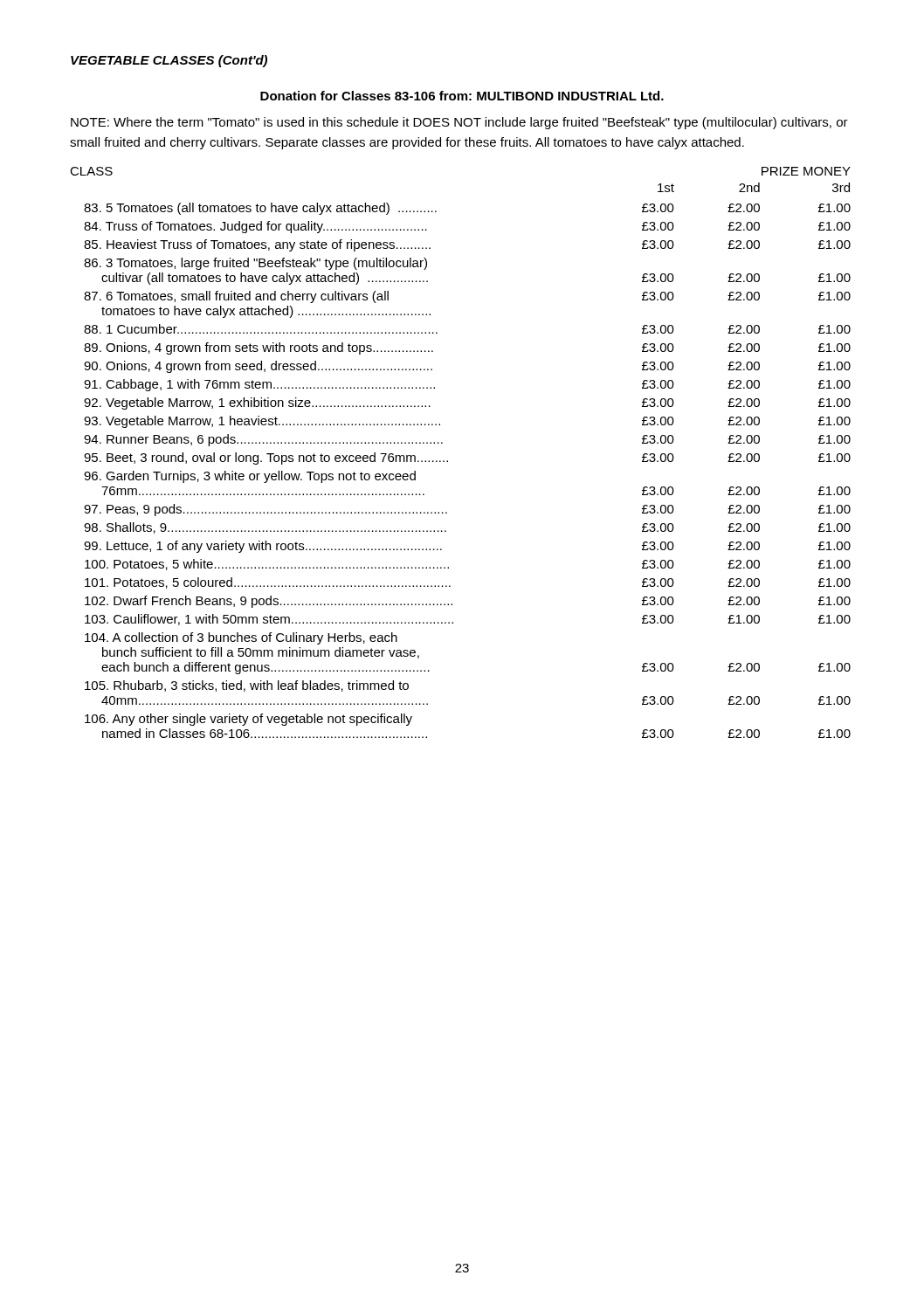
Task: Point to "VEGETABLE CLASSES (Cont'd)"
Action: pos(169,60)
